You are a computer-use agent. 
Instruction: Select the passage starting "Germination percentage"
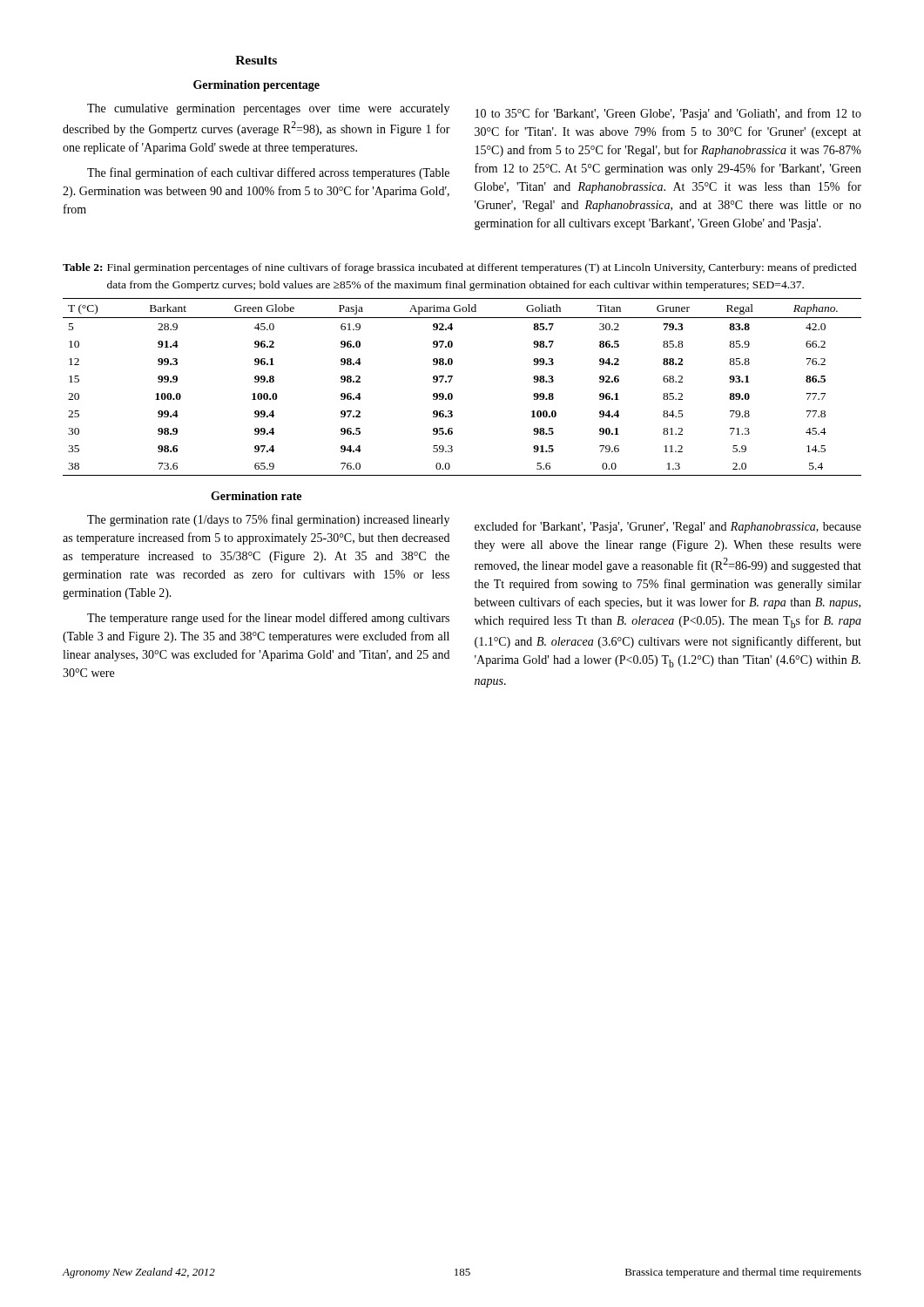(x=256, y=85)
